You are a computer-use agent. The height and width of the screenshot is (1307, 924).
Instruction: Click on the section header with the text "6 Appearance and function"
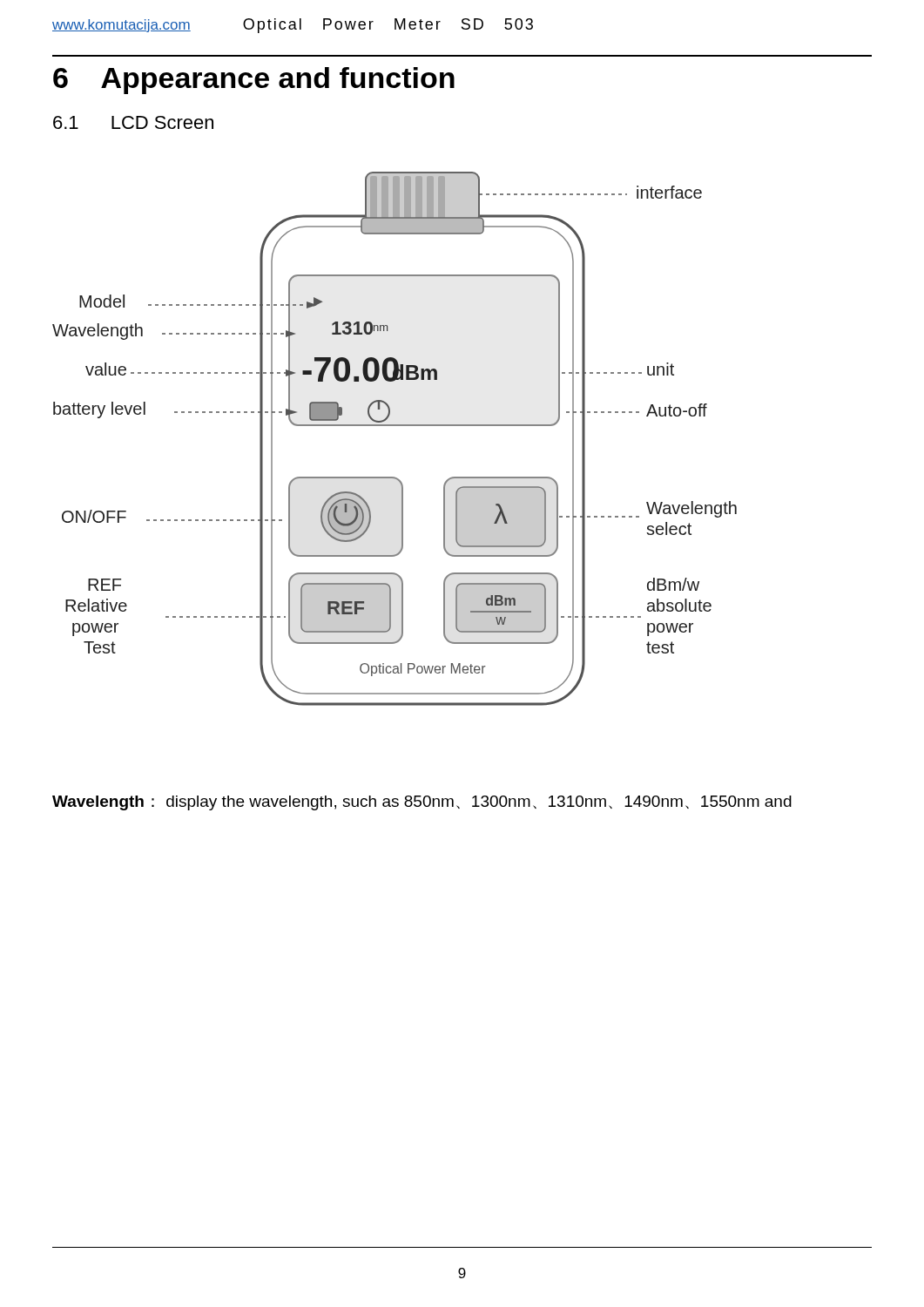(x=254, y=78)
